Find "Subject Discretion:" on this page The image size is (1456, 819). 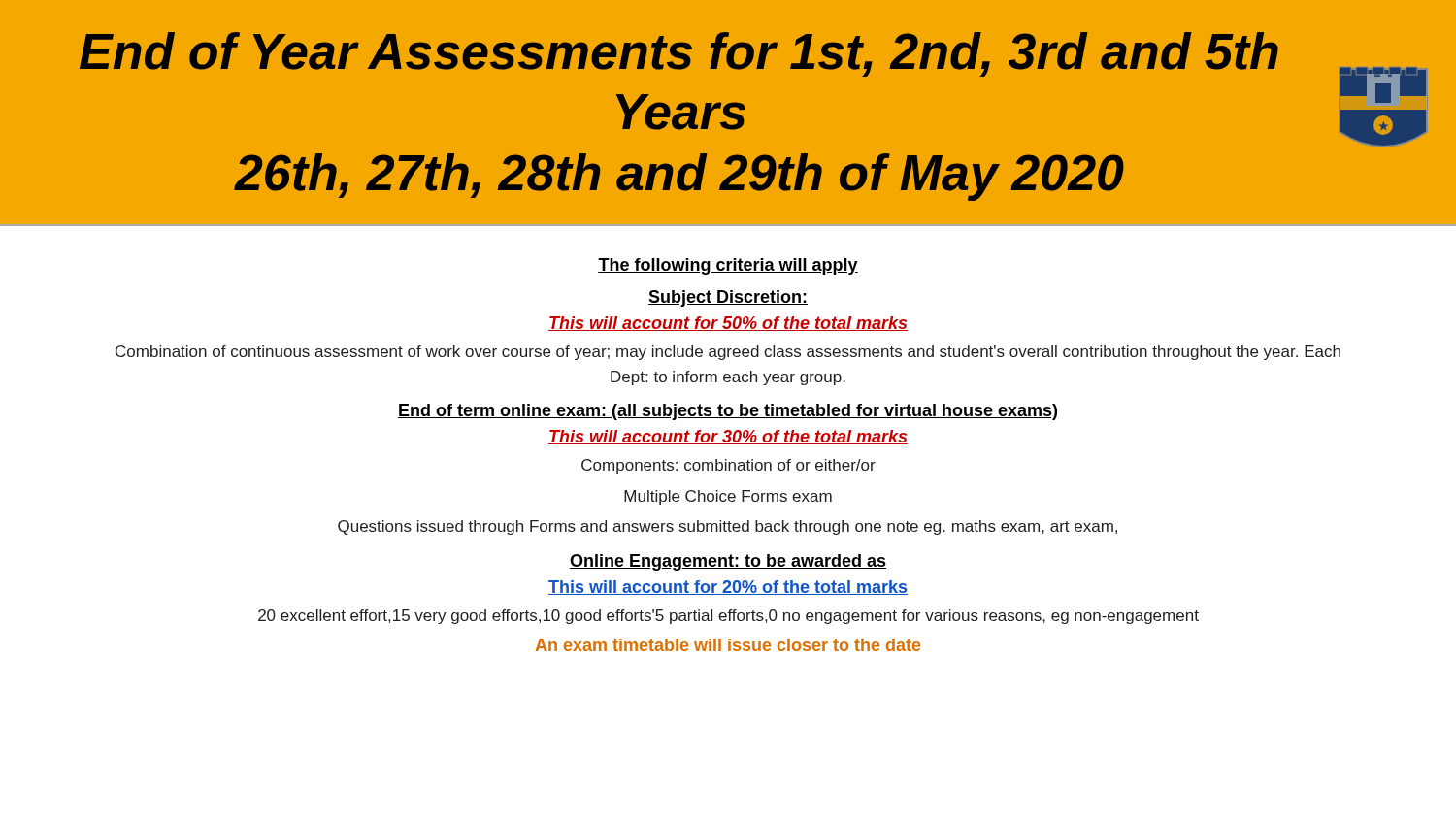pos(728,298)
